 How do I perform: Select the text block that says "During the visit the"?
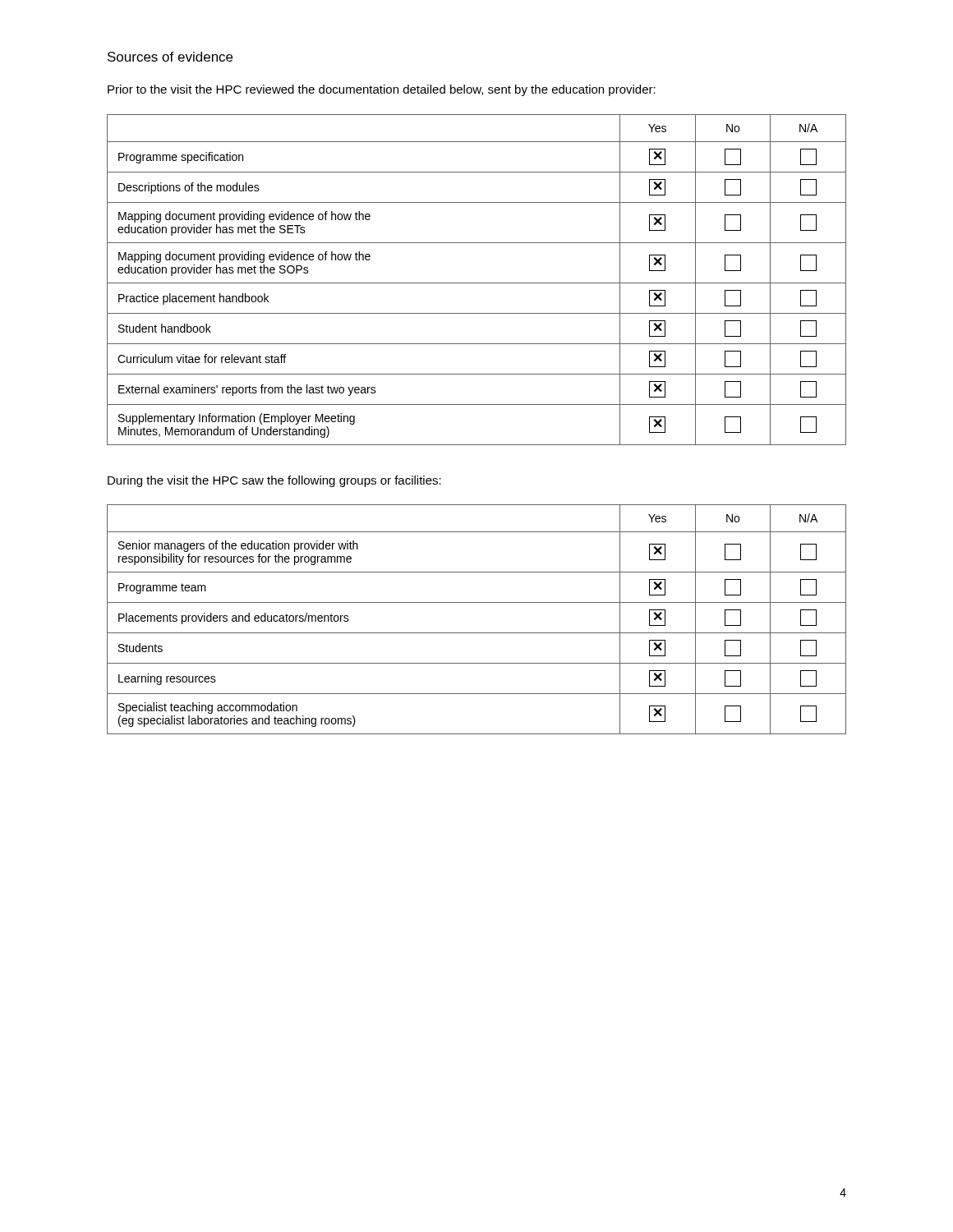click(x=274, y=480)
